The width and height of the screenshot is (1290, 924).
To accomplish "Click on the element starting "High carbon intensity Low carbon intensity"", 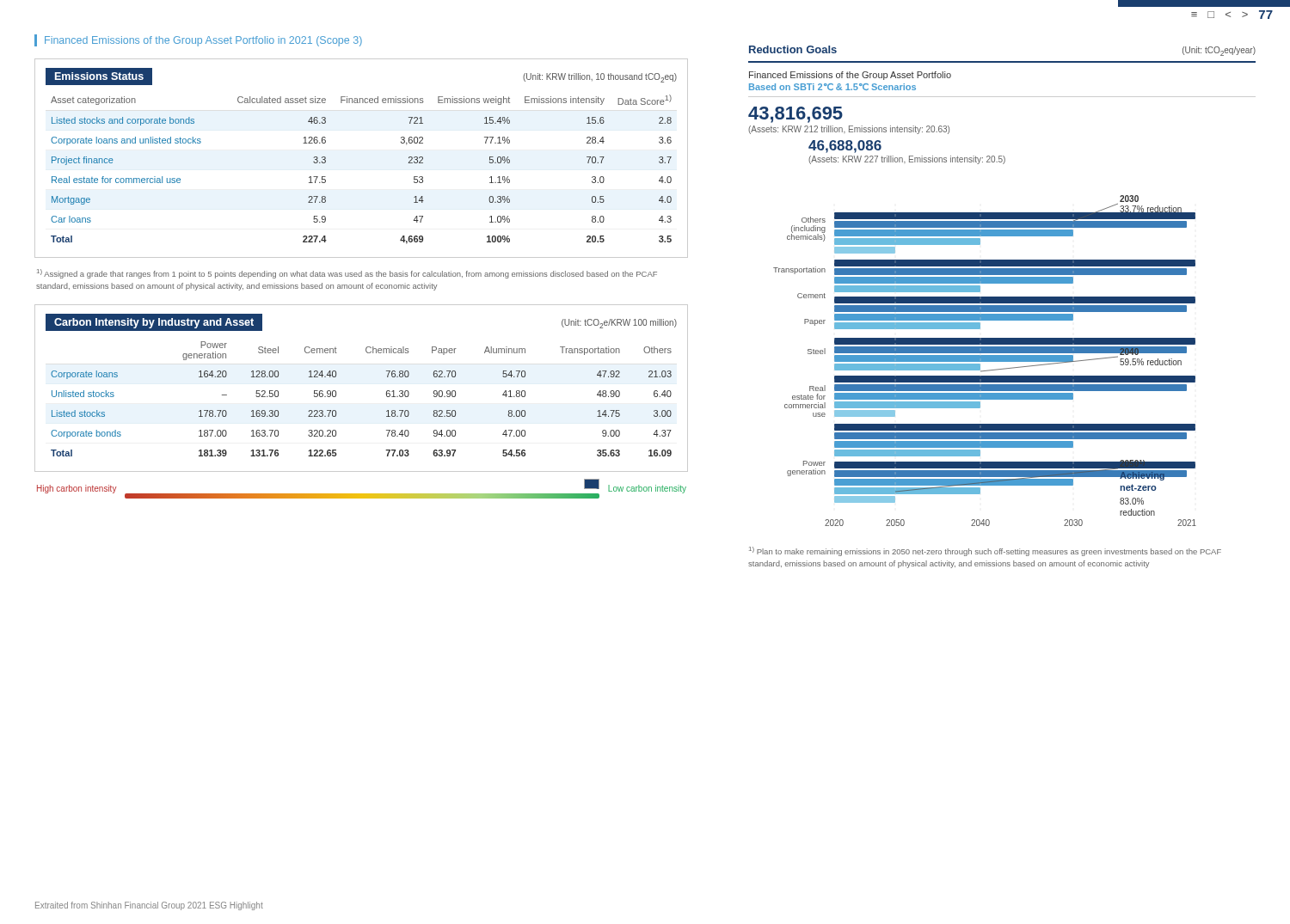I will [x=361, y=489].
